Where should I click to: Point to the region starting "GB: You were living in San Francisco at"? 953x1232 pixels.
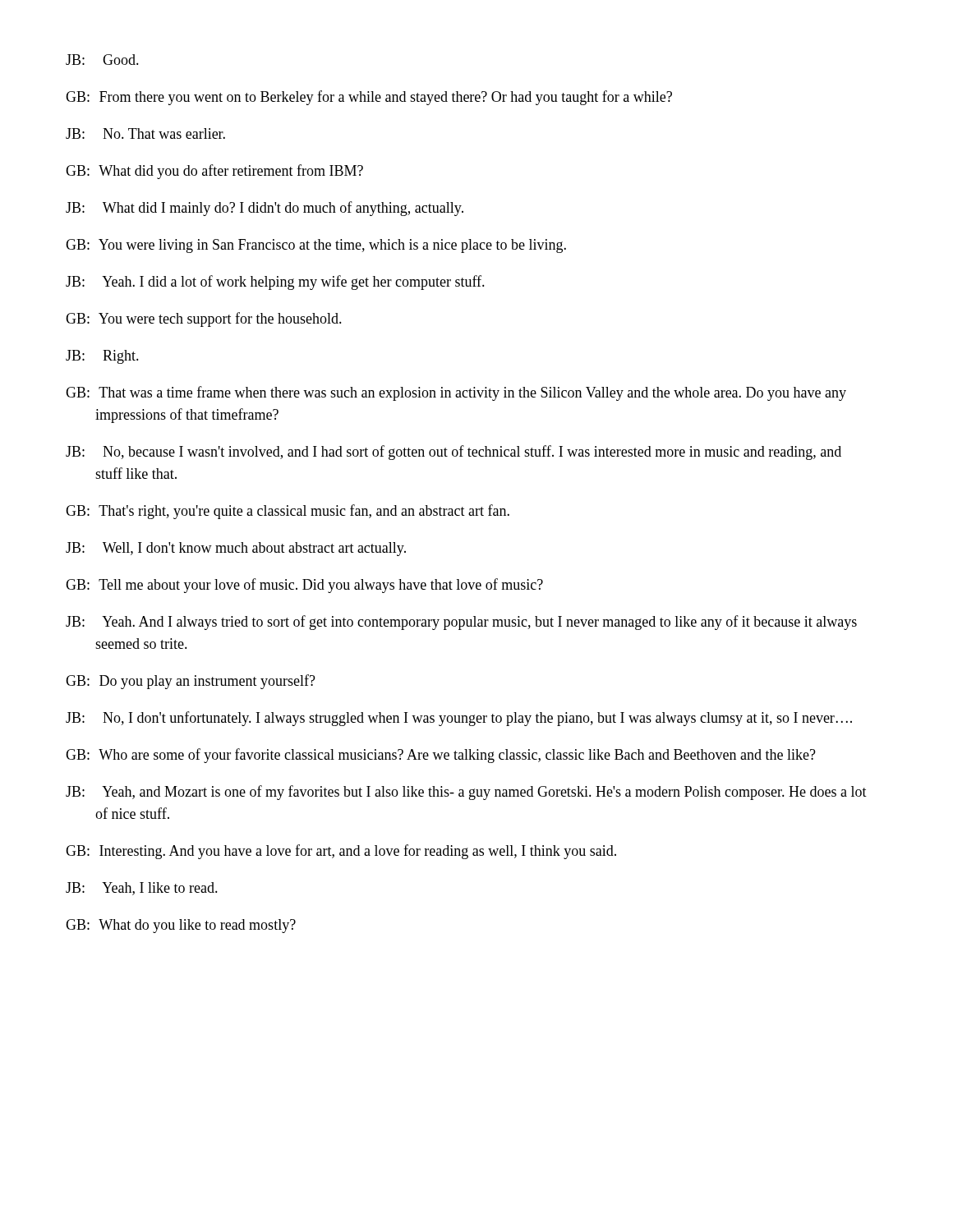point(468,245)
